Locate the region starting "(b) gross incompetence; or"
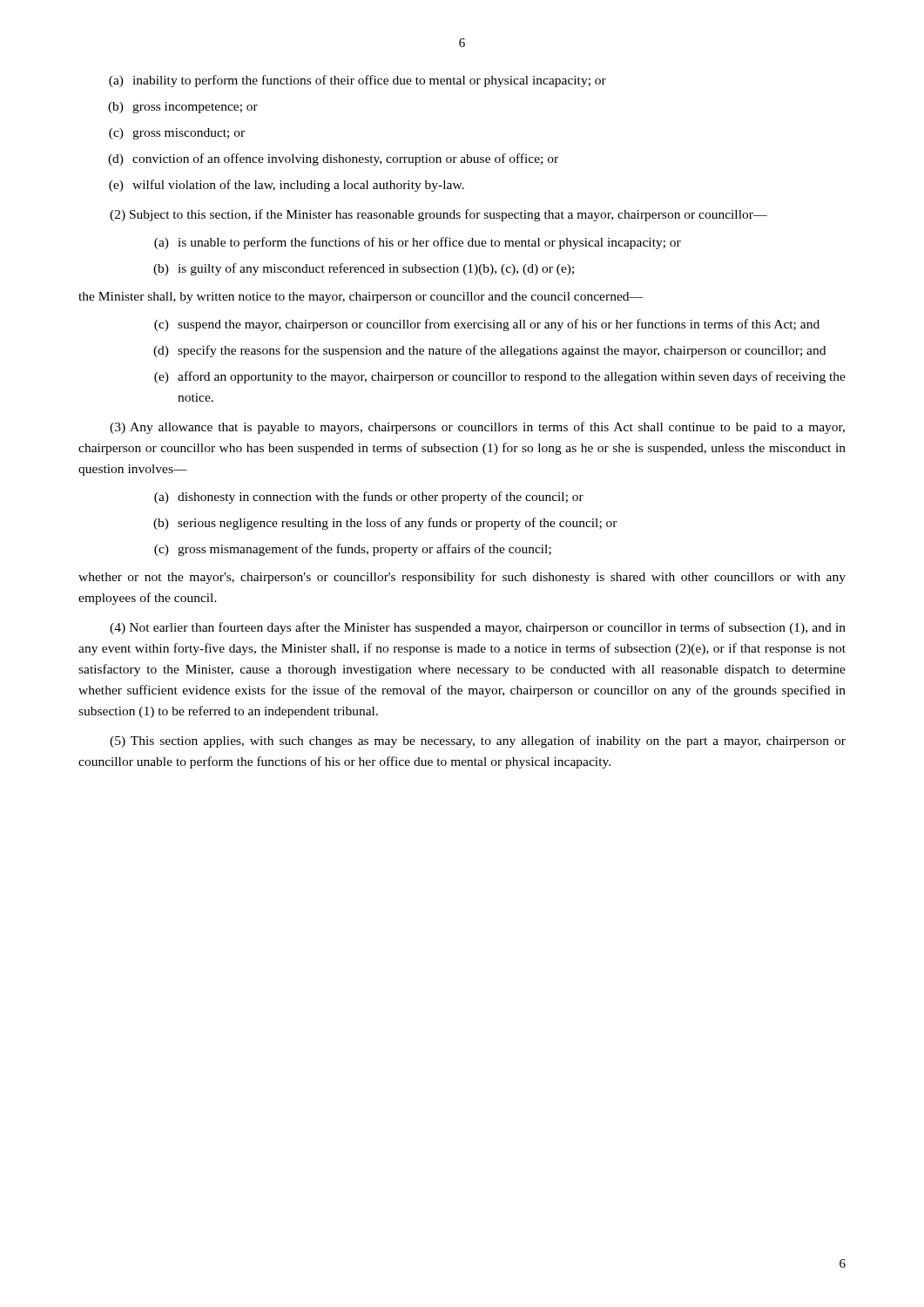The width and height of the screenshot is (924, 1307). pos(183,108)
